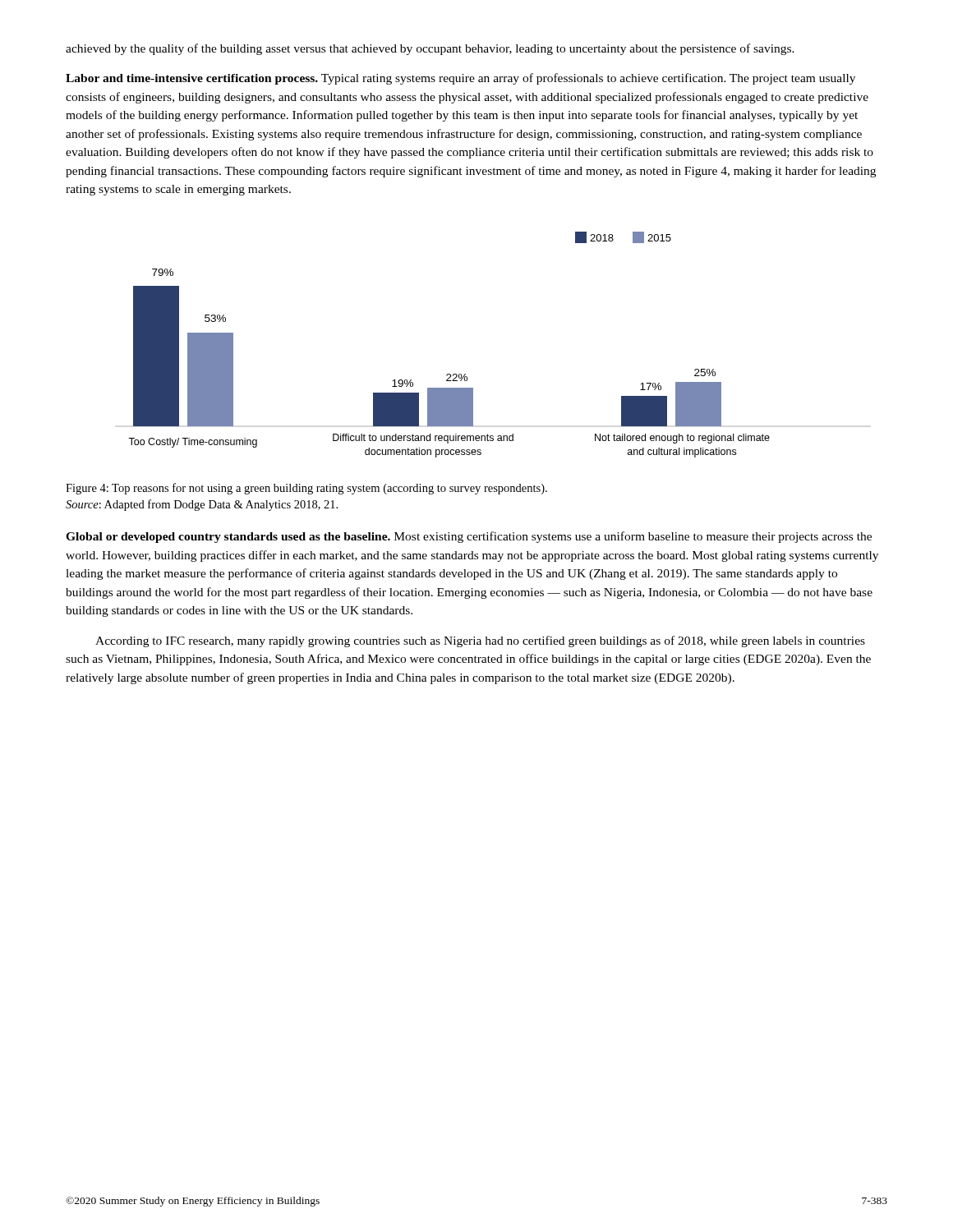
Task: Where is the passage that starts "According to IFC research,"?
Action: pos(468,658)
